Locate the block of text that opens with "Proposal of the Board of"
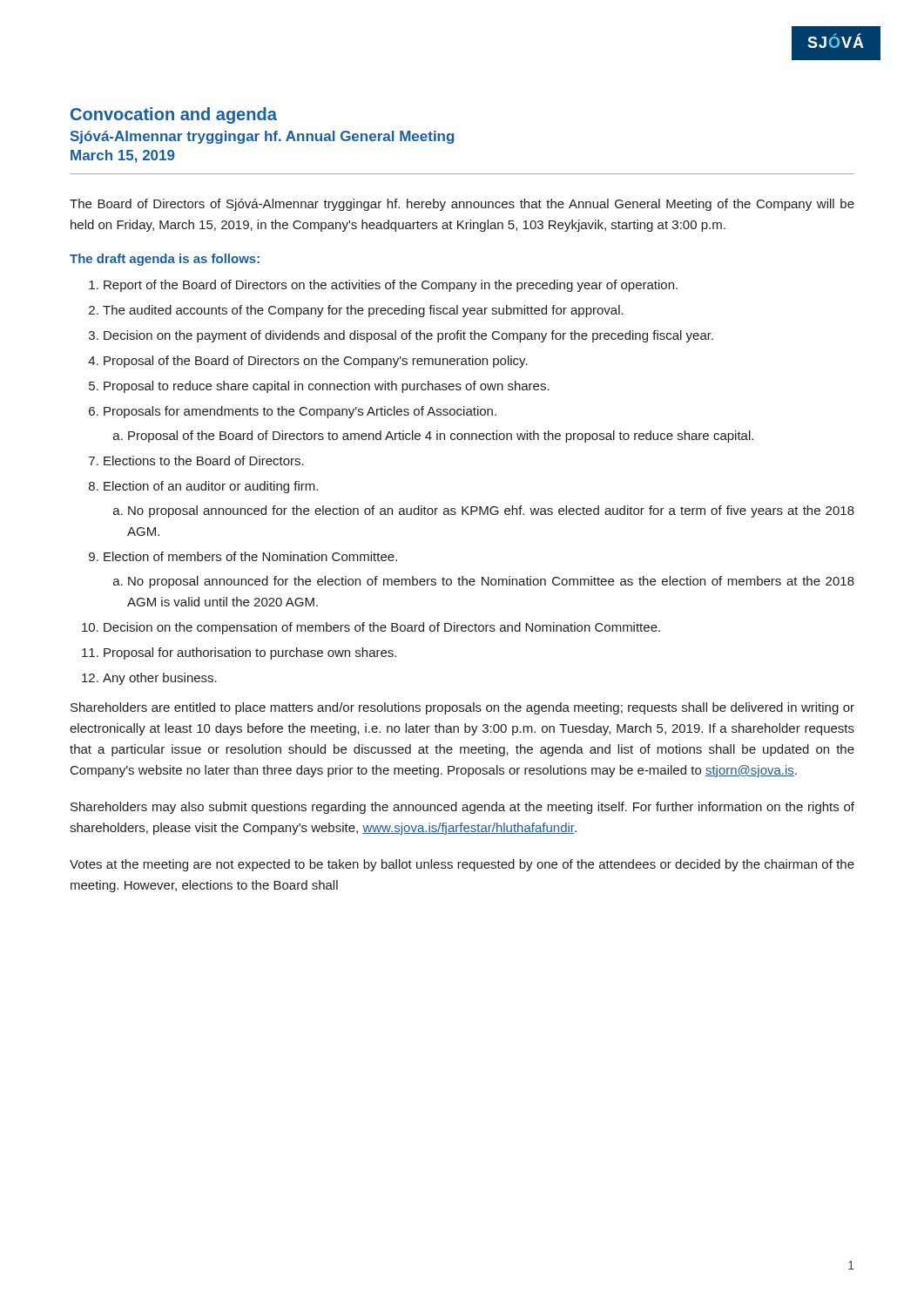924x1307 pixels. click(x=479, y=361)
